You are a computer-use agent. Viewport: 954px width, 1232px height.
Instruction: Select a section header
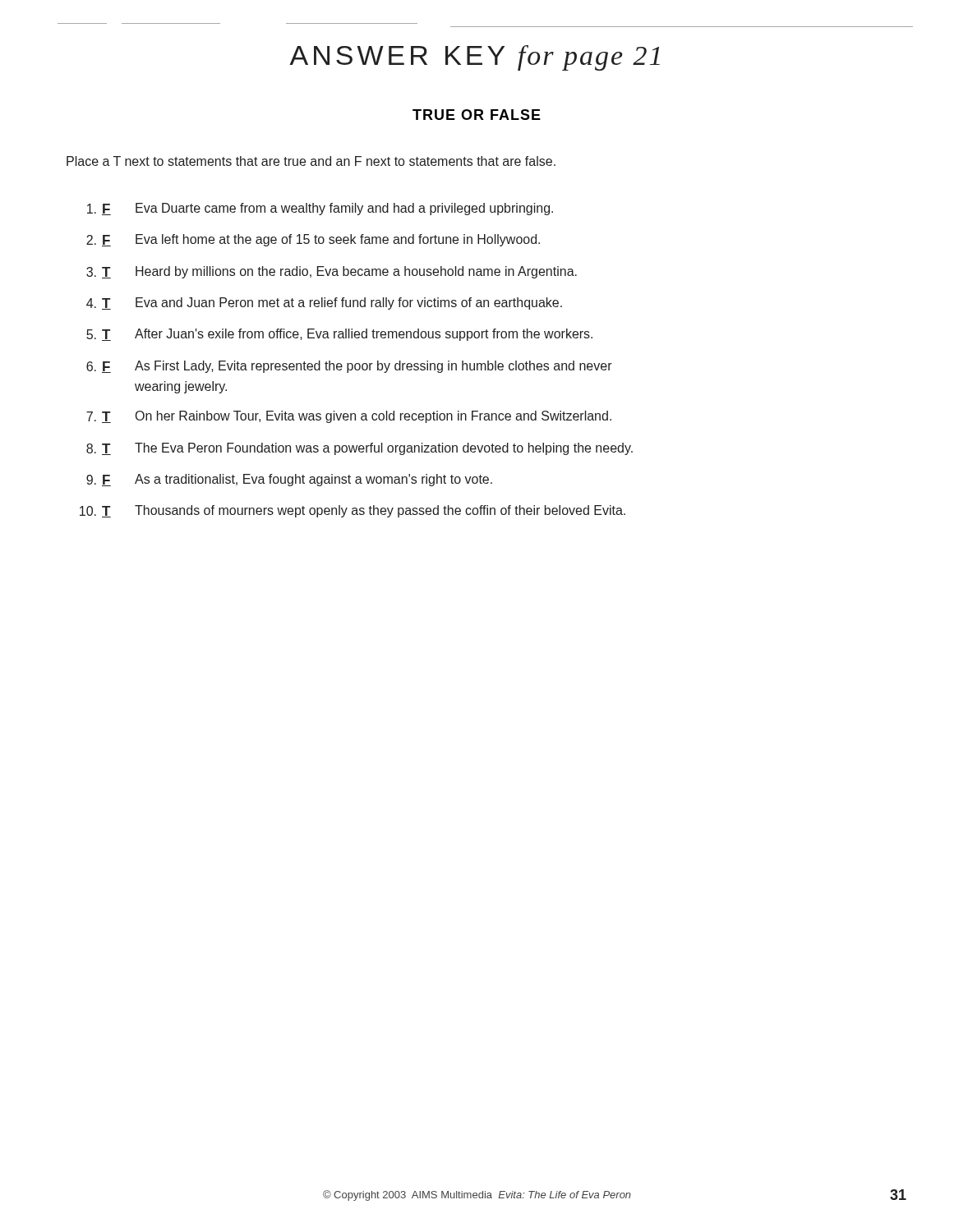pos(477,115)
